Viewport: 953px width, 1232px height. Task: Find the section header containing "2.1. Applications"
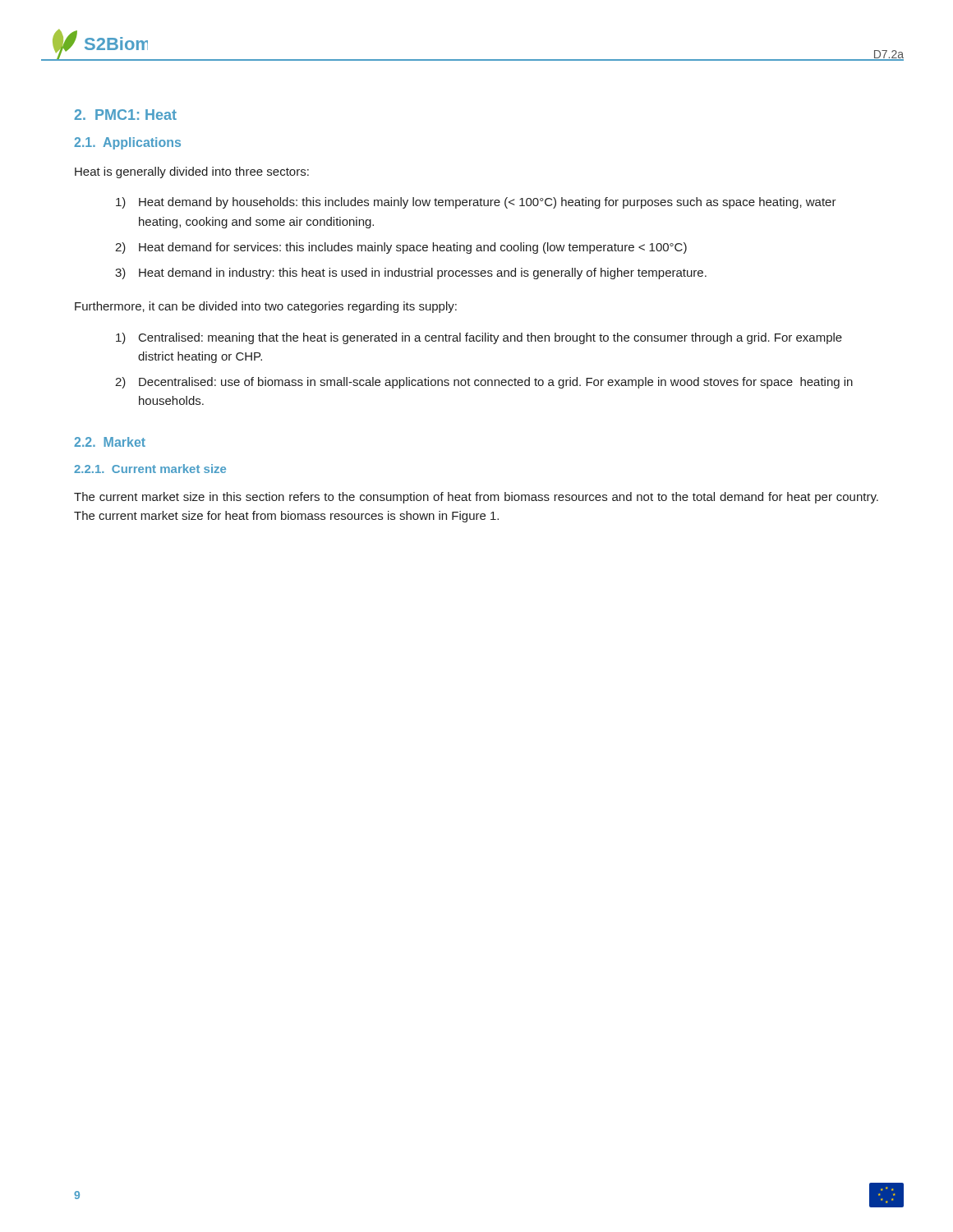(128, 142)
